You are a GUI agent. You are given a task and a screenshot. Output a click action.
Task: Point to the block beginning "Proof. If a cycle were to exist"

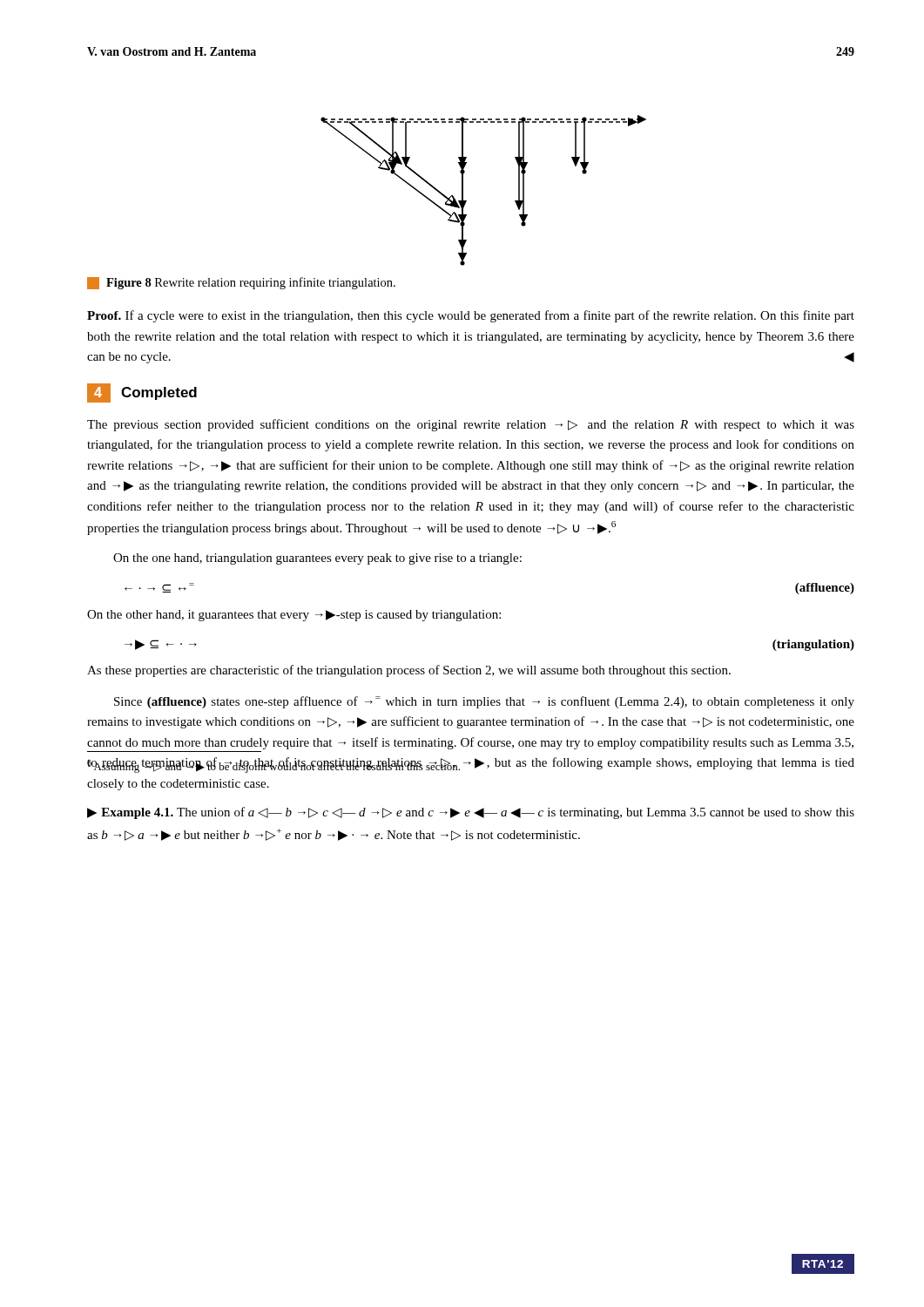tap(471, 338)
